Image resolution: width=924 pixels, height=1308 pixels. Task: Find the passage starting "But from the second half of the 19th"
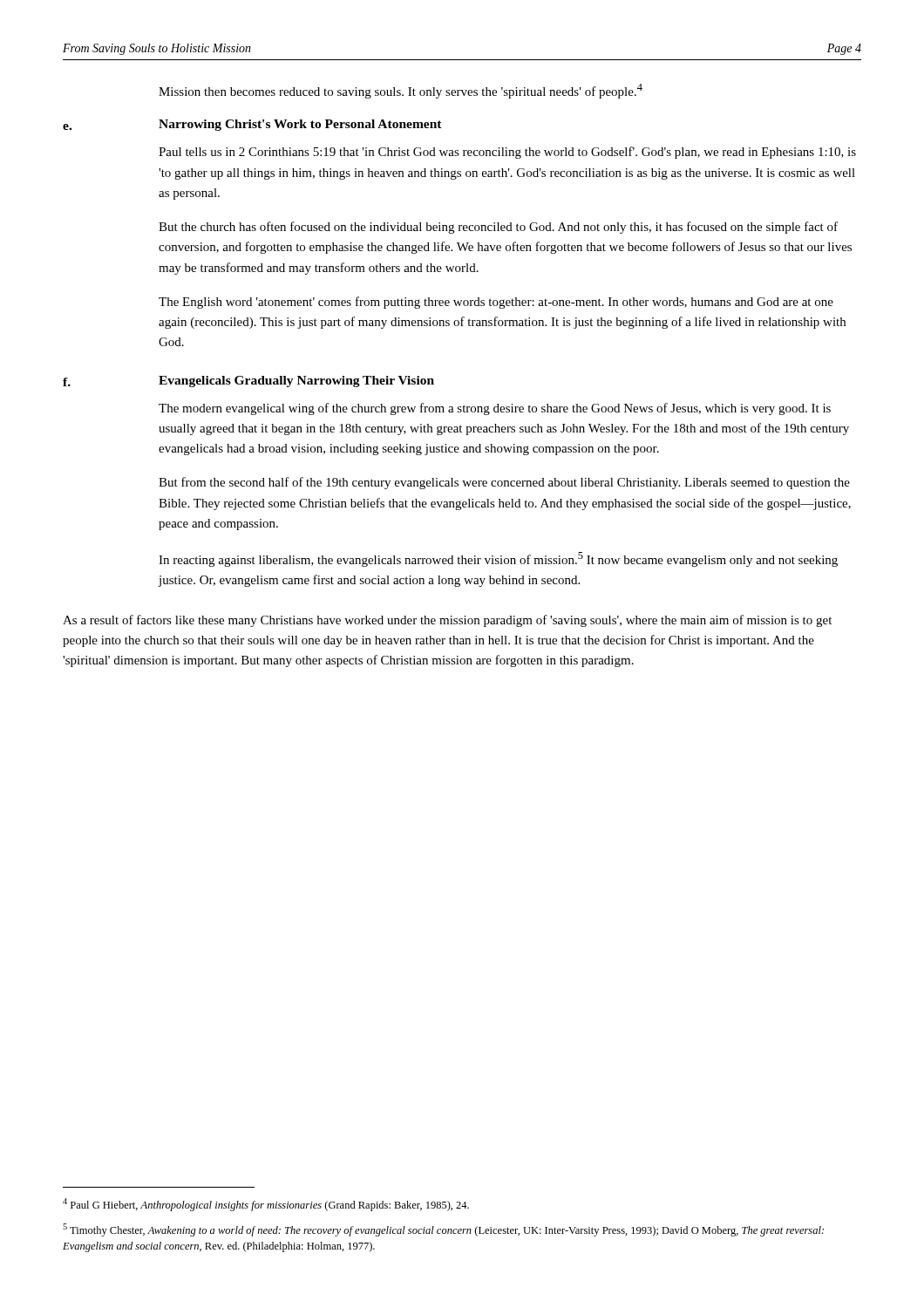point(505,503)
